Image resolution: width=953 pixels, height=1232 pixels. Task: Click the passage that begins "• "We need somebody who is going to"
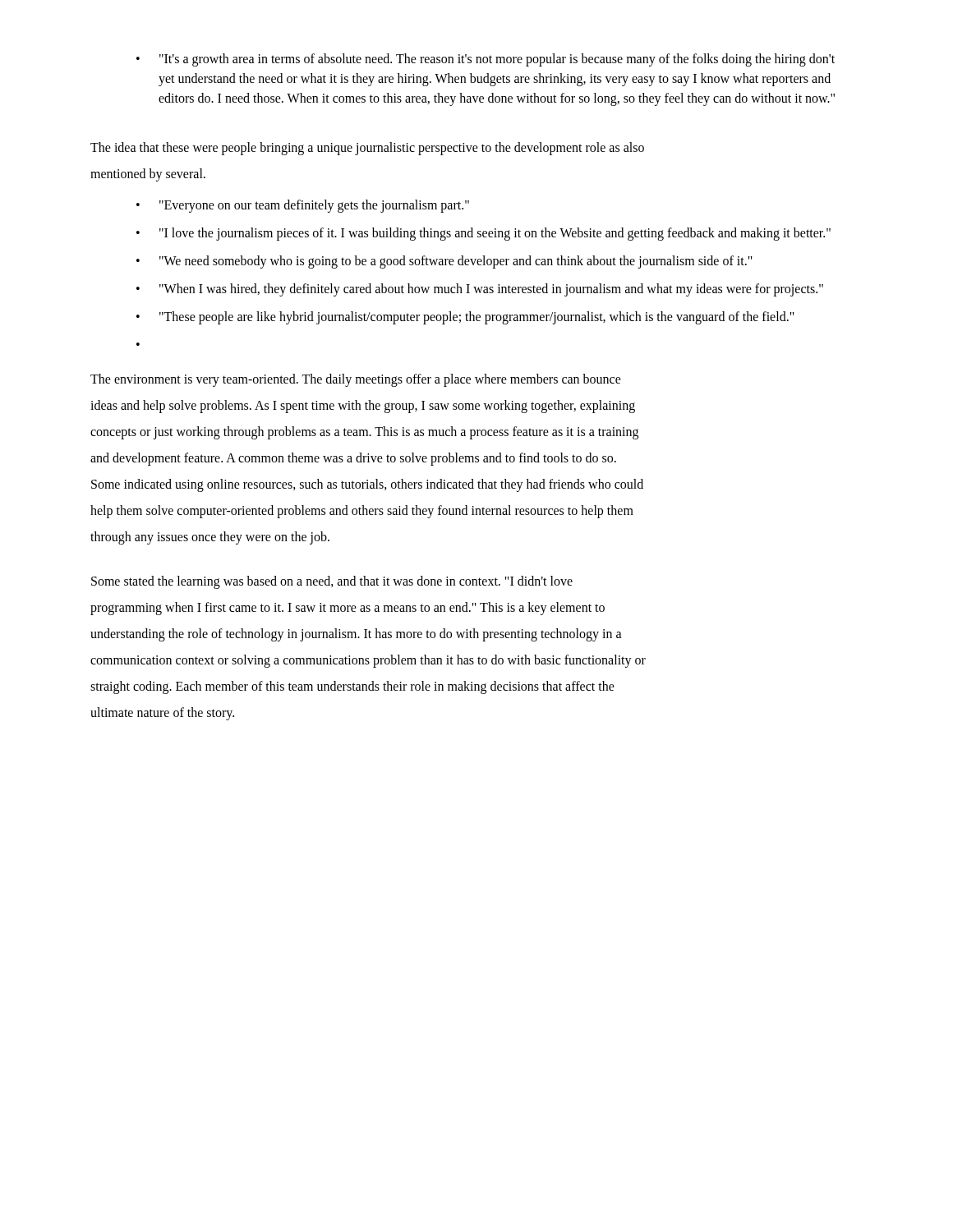[487, 261]
